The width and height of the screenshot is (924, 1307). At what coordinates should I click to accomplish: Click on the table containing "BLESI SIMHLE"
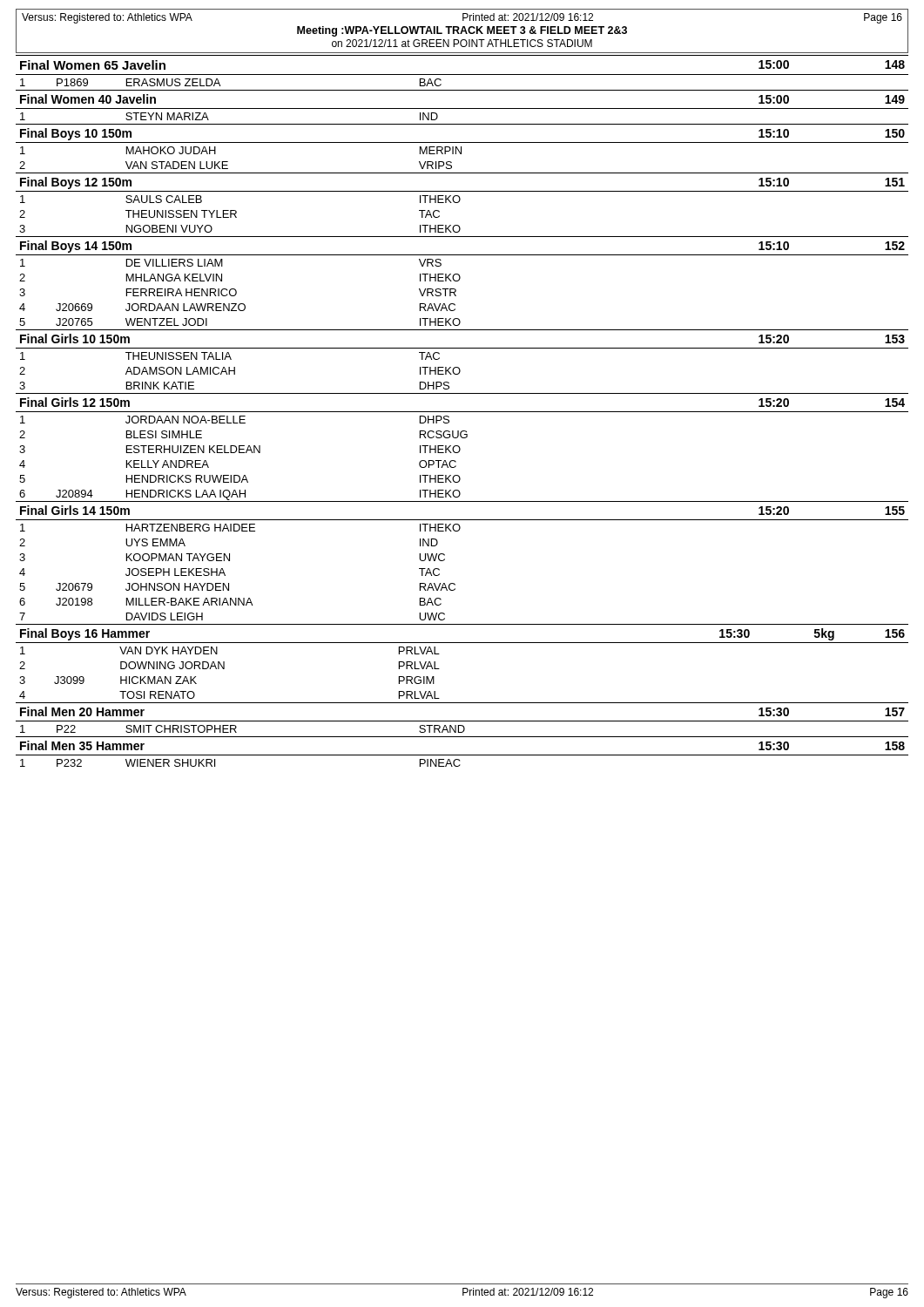[462, 447]
